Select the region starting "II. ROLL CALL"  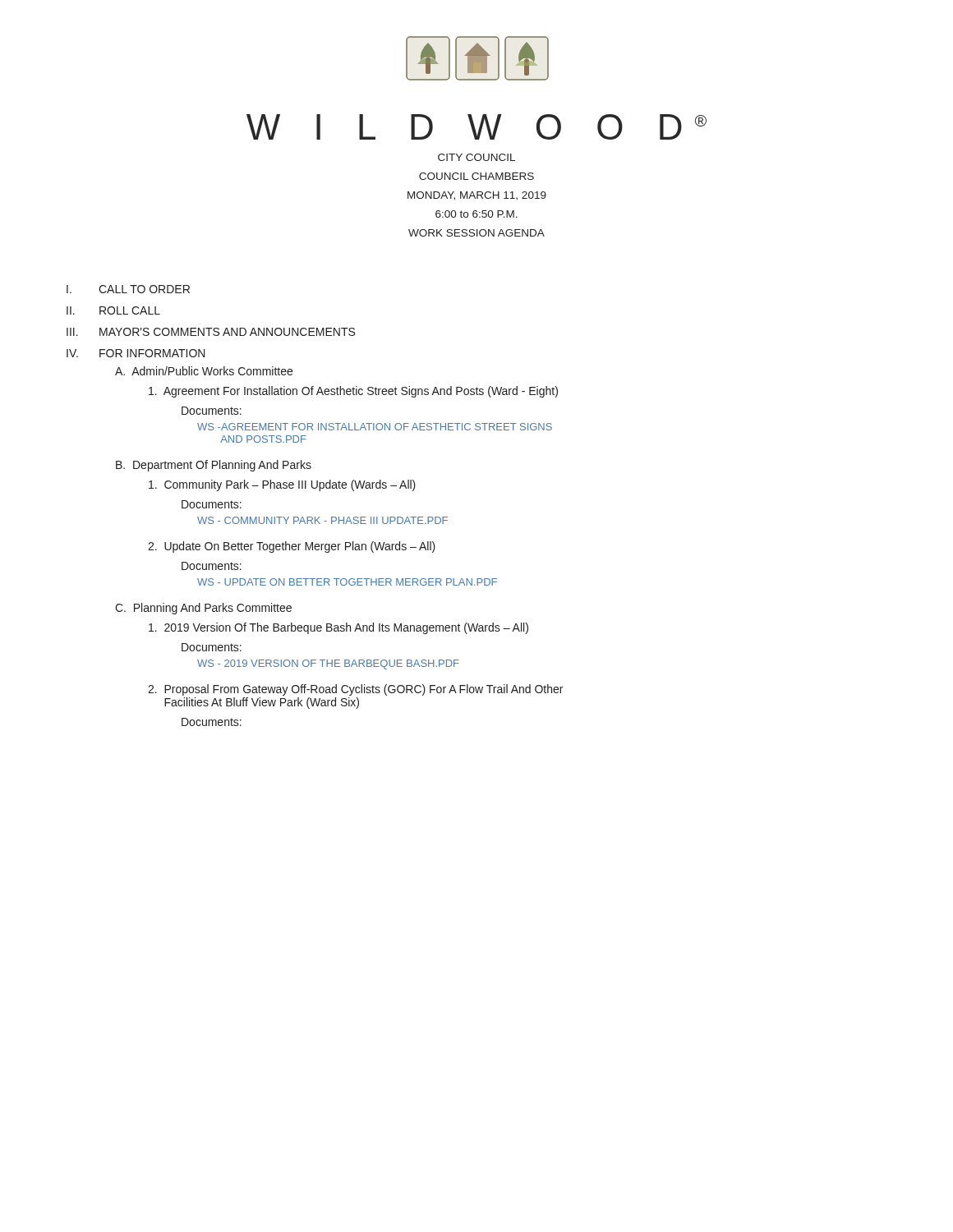click(x=113, y=311)
